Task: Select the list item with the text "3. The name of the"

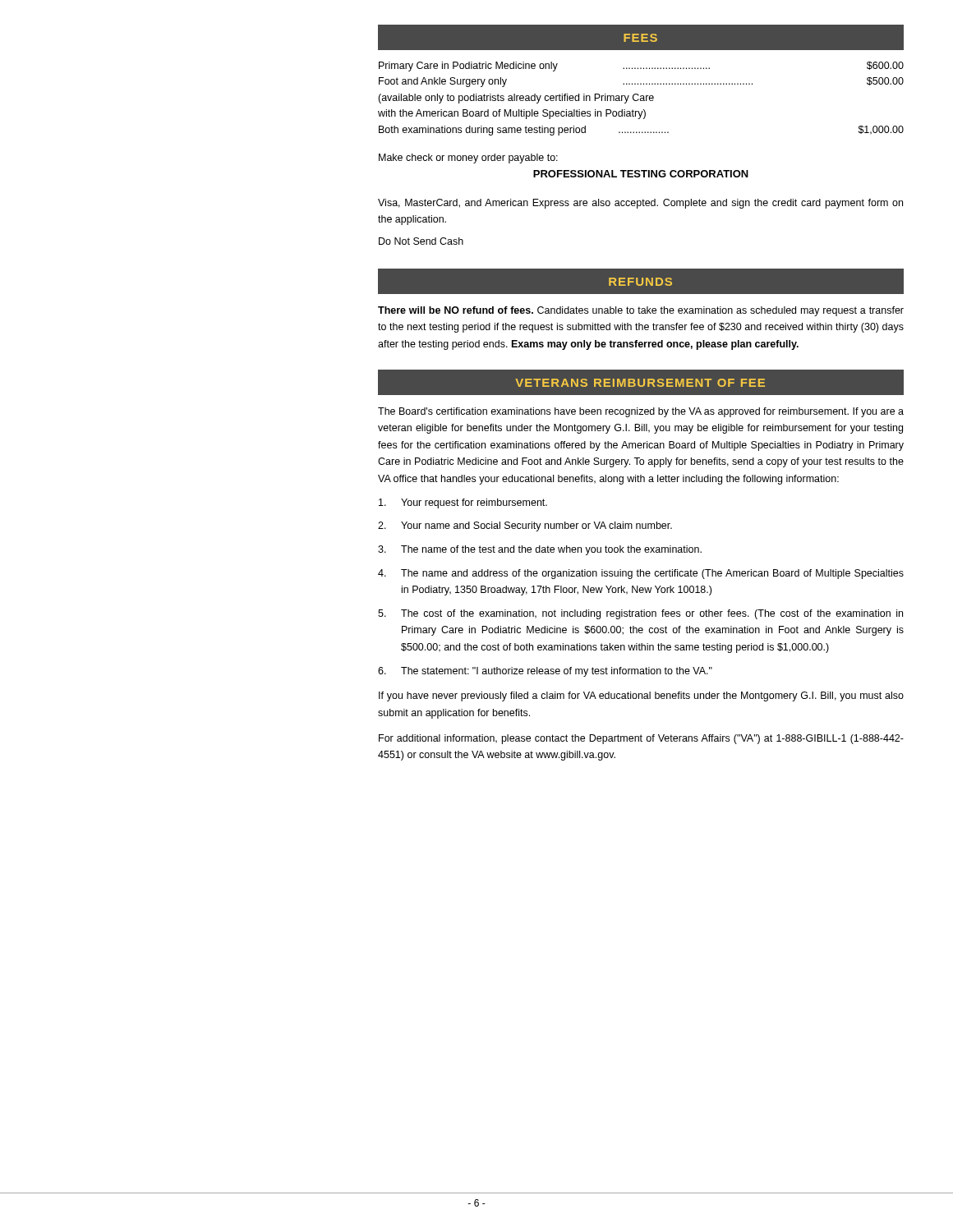Action: coord(641,550)
